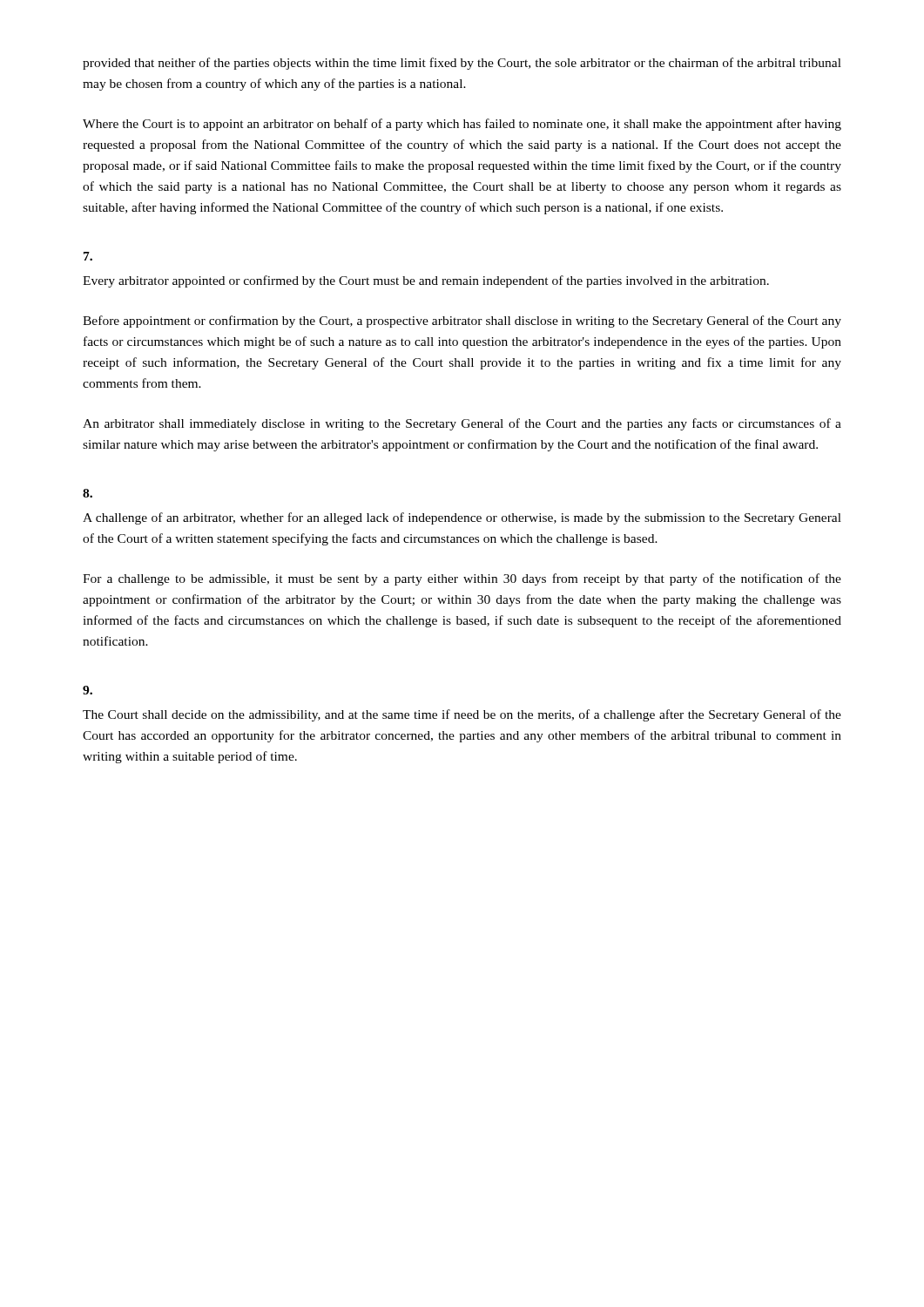924x1307 pixels.
Task: Find the passage starting "Where the Court is to appoint"
Action: coord(462,165)
